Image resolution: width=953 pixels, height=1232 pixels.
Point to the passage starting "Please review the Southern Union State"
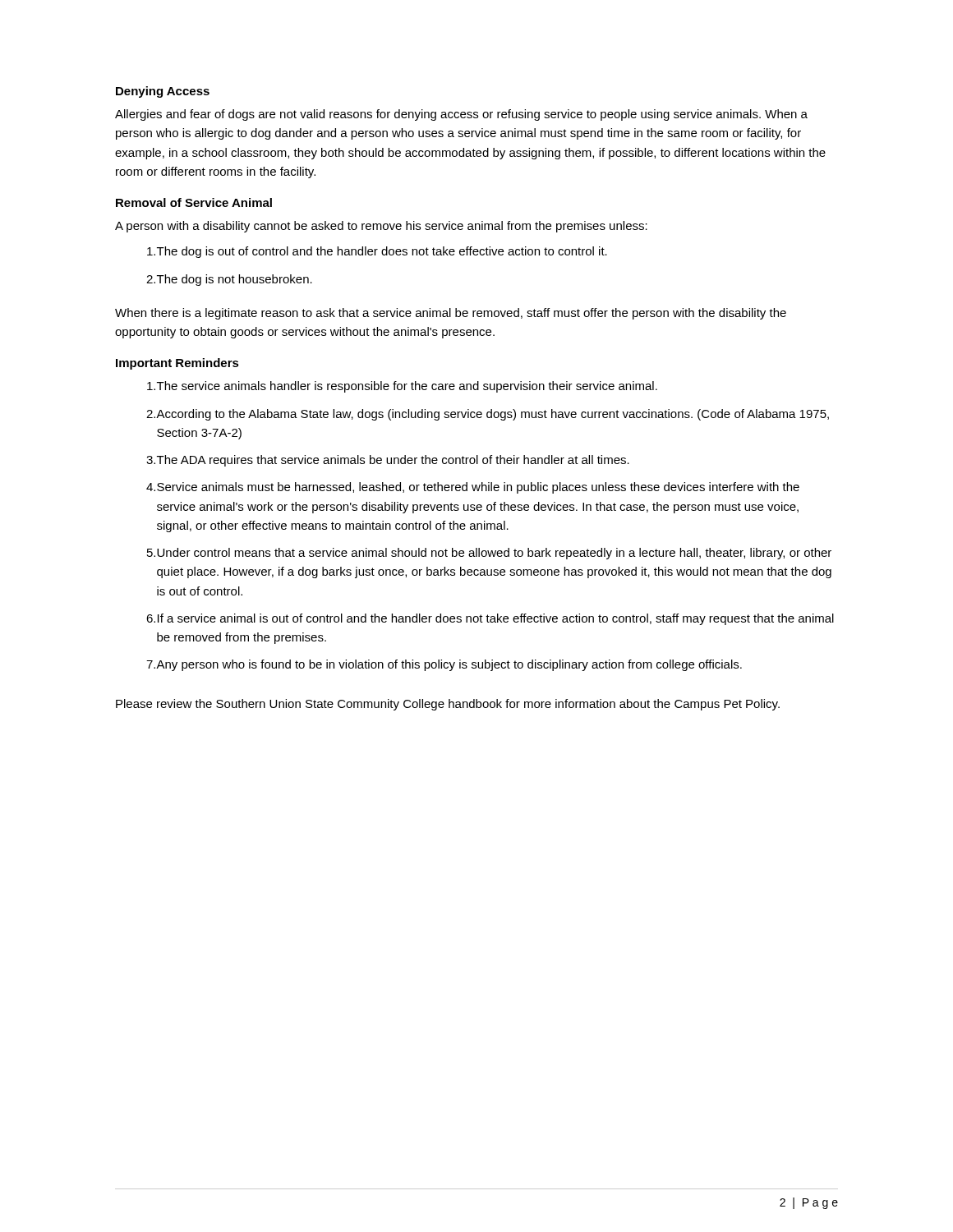448,703
